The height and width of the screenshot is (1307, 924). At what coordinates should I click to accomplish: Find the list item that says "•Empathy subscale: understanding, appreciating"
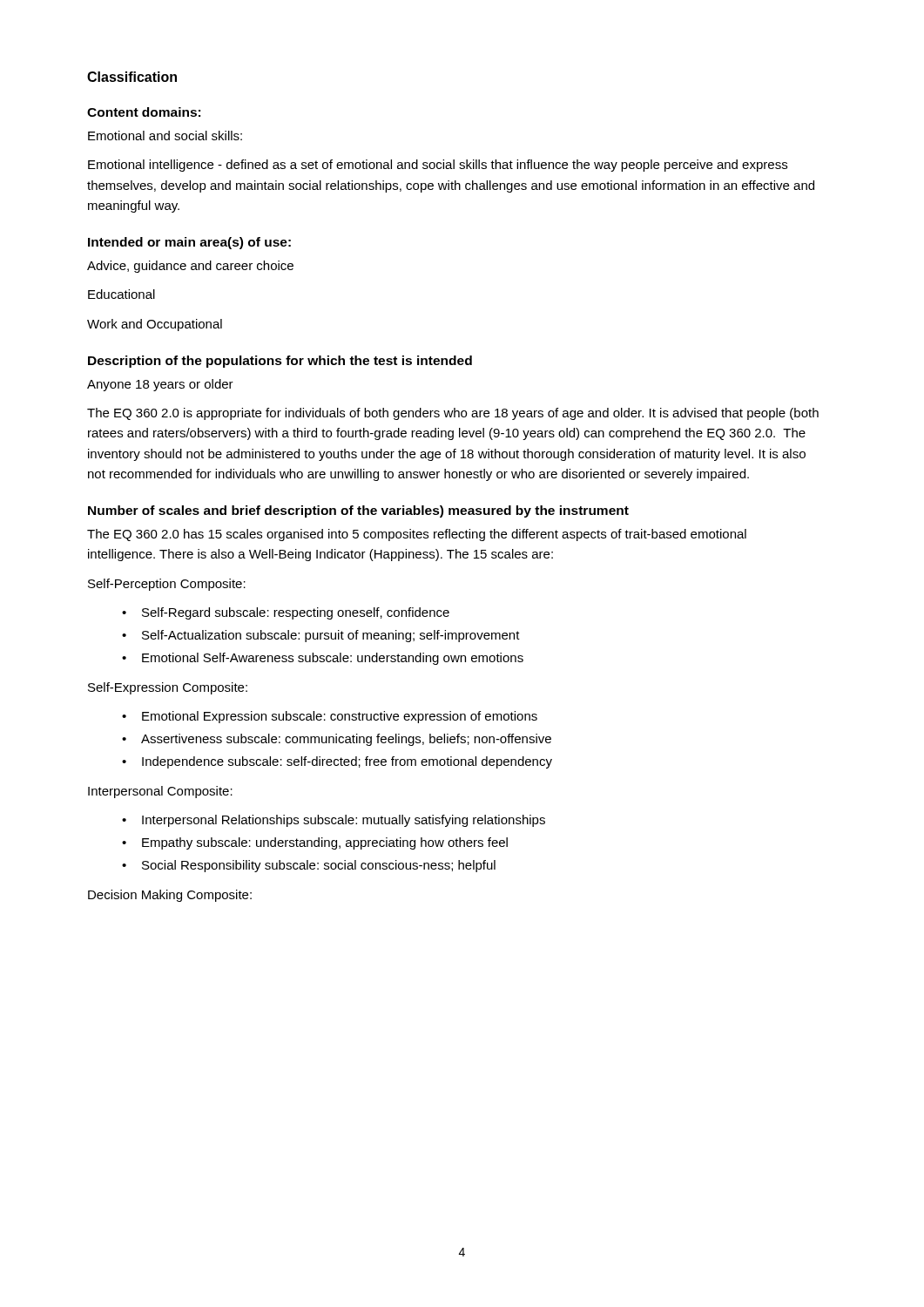point(315,842)
